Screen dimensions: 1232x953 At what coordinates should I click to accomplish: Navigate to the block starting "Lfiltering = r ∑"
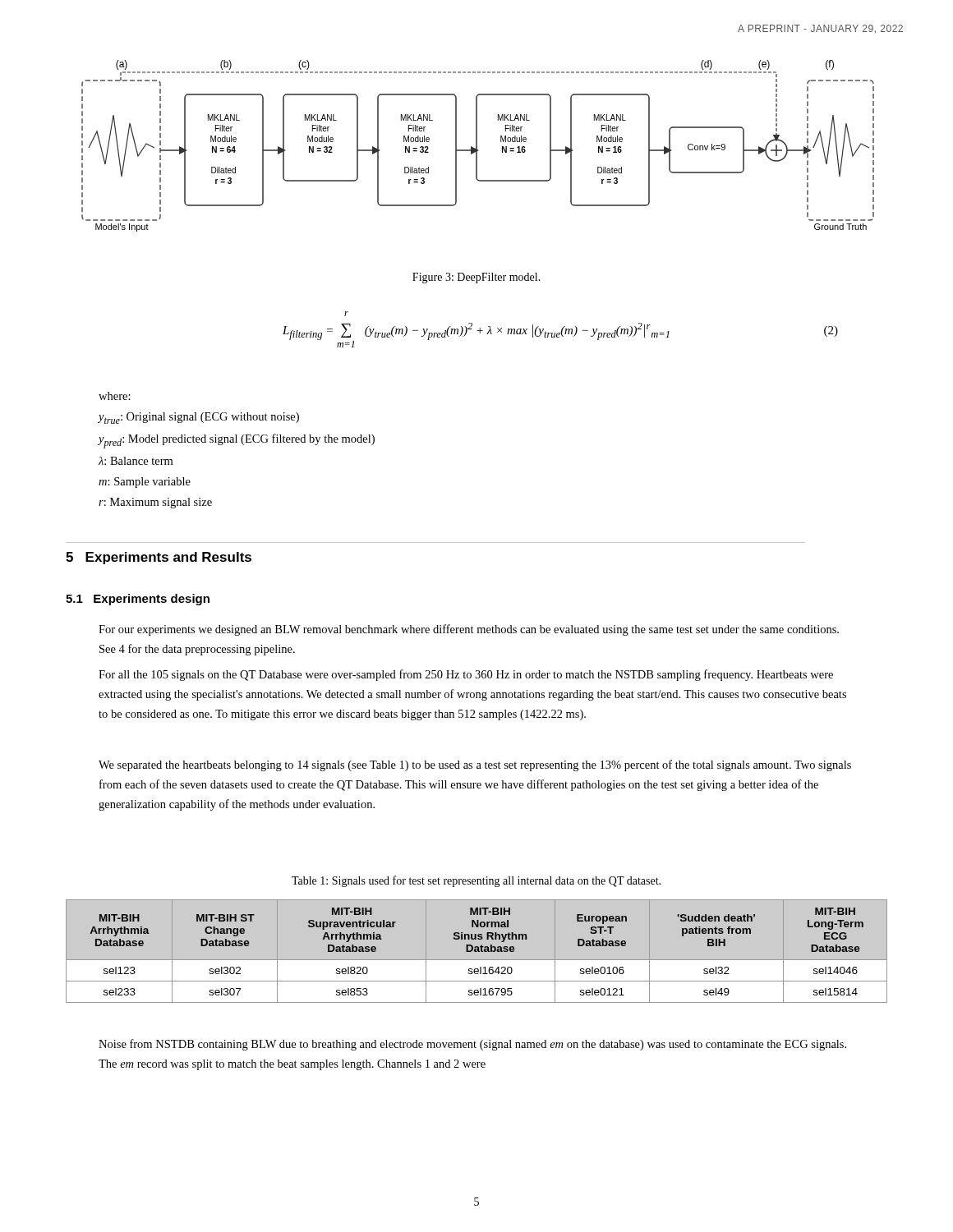point(560,331)
